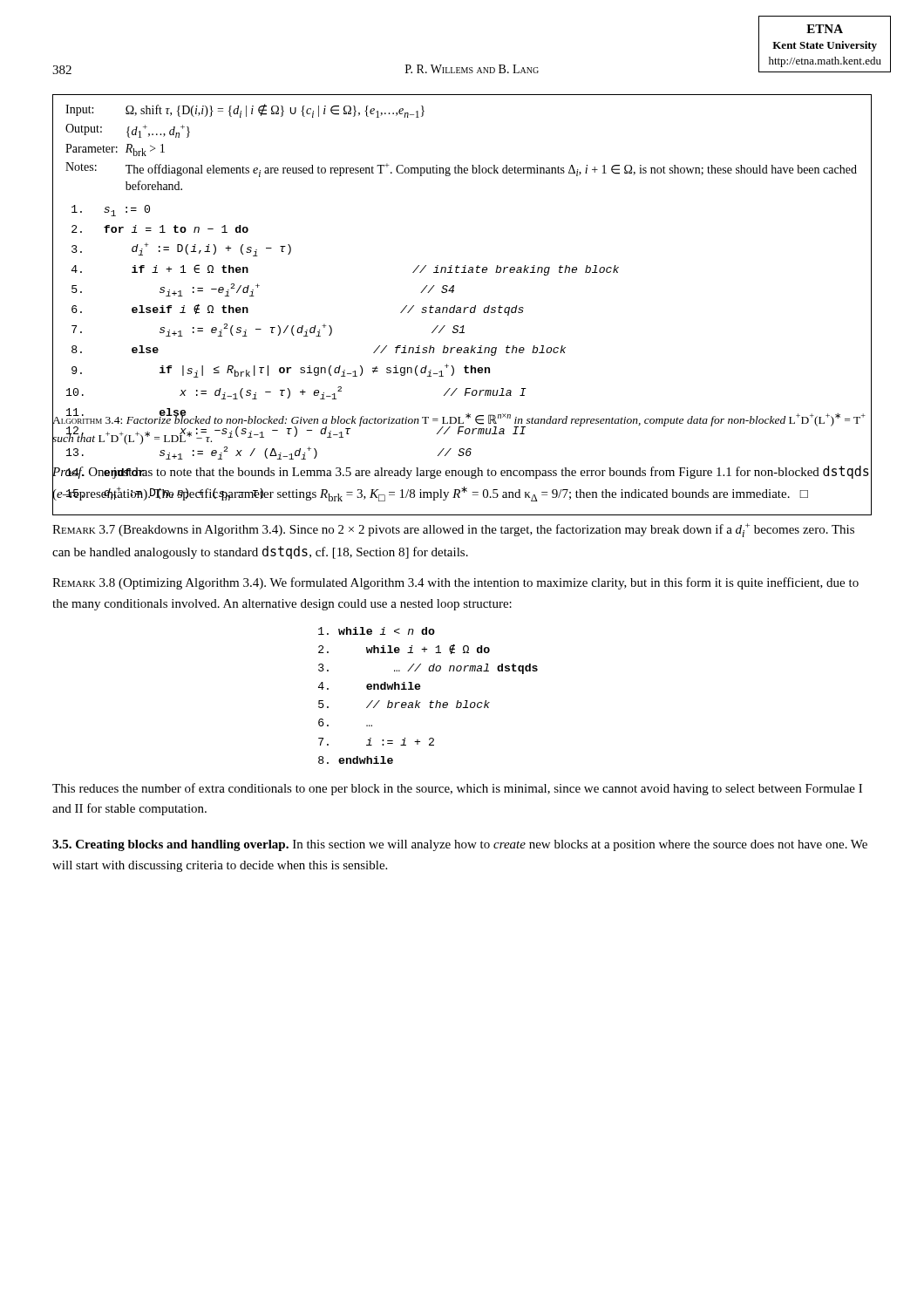
Task: Where is the passage that starts "Proof. One just has to note that"?
Action: 461,484
